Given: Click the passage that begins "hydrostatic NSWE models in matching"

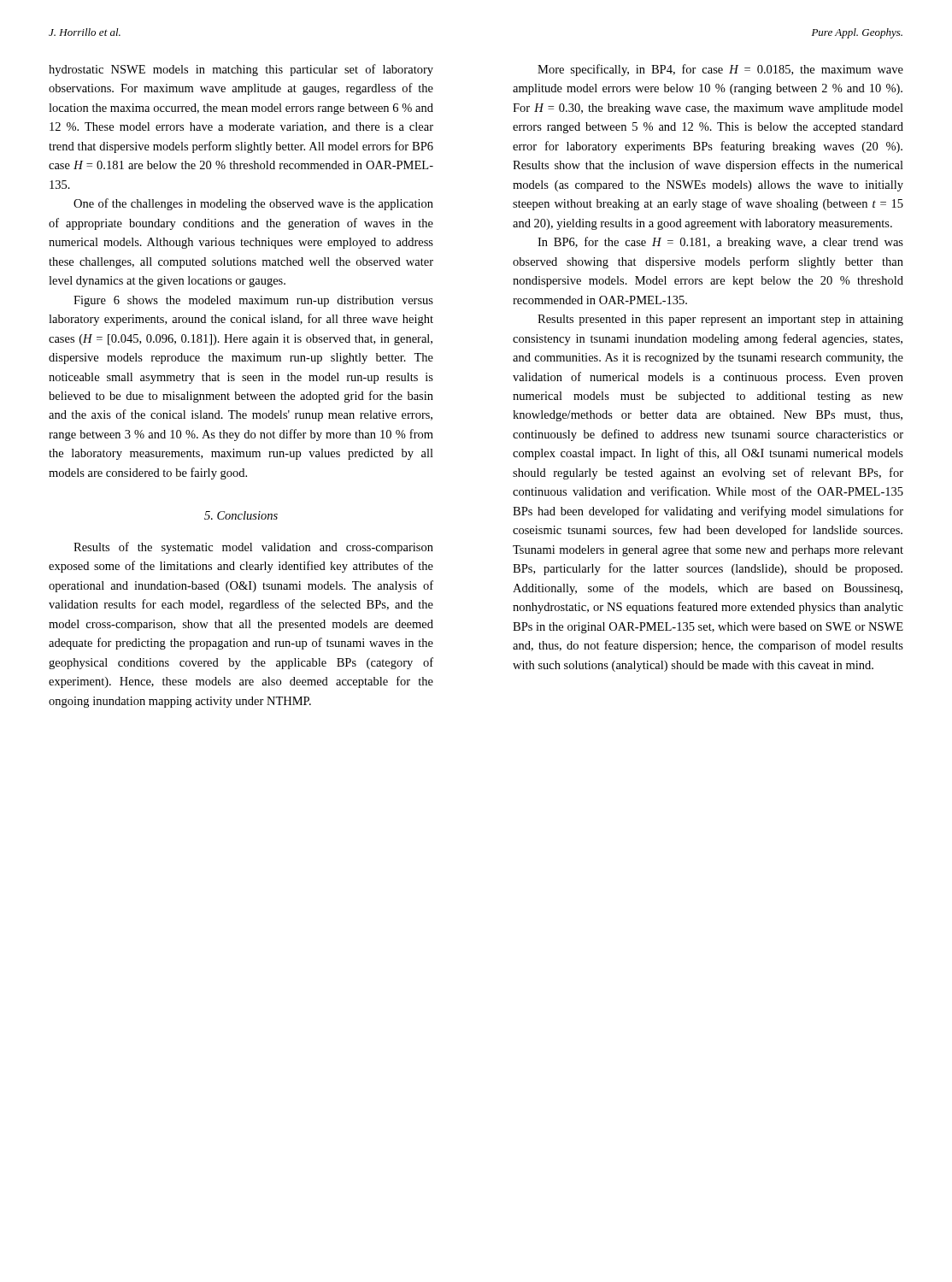Looking at the screenshot, I should [x=241, y=127].
